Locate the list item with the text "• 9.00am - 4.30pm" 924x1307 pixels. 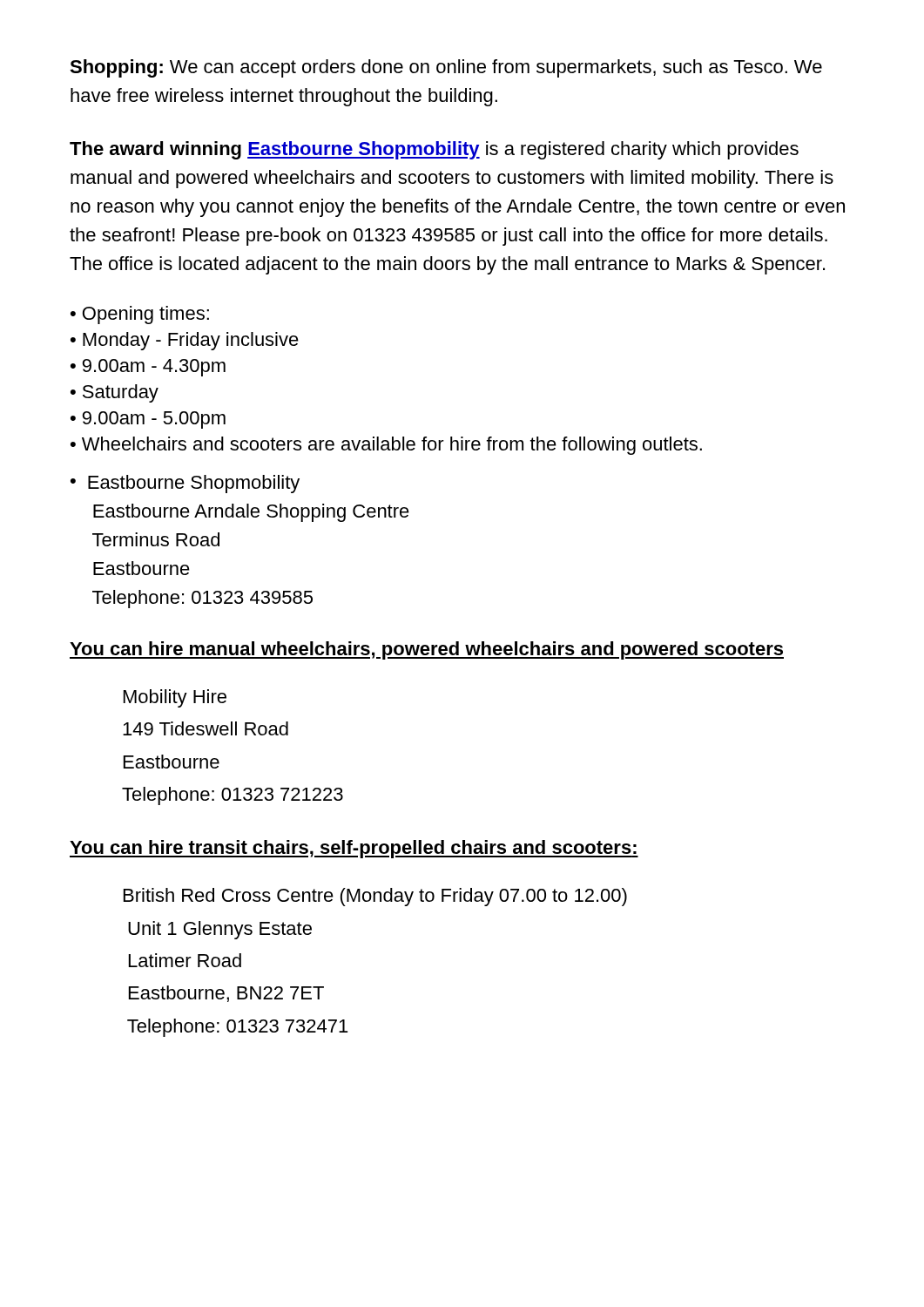click(x=148, y=366)
